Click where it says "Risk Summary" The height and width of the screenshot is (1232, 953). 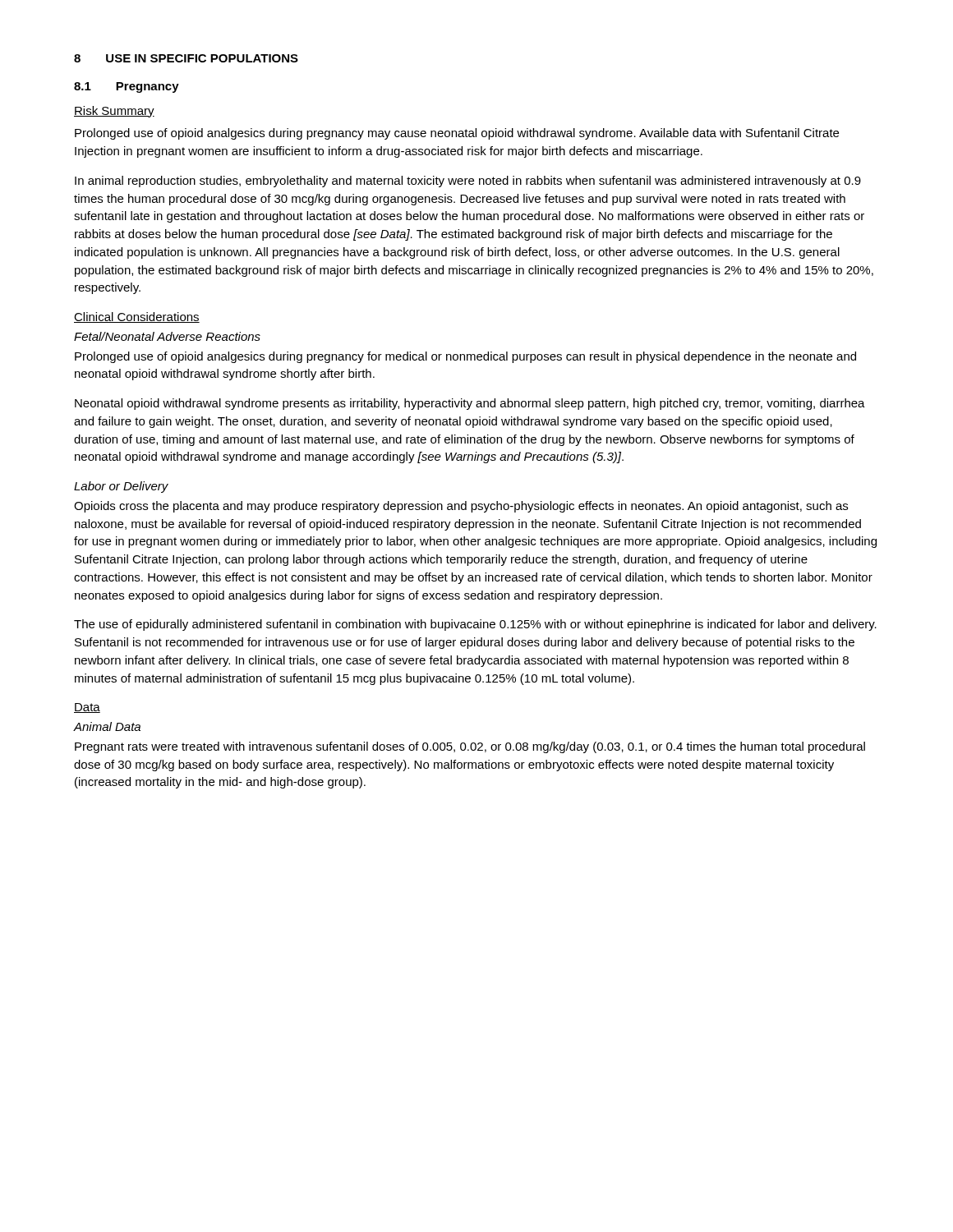click(x=114, y=110)
